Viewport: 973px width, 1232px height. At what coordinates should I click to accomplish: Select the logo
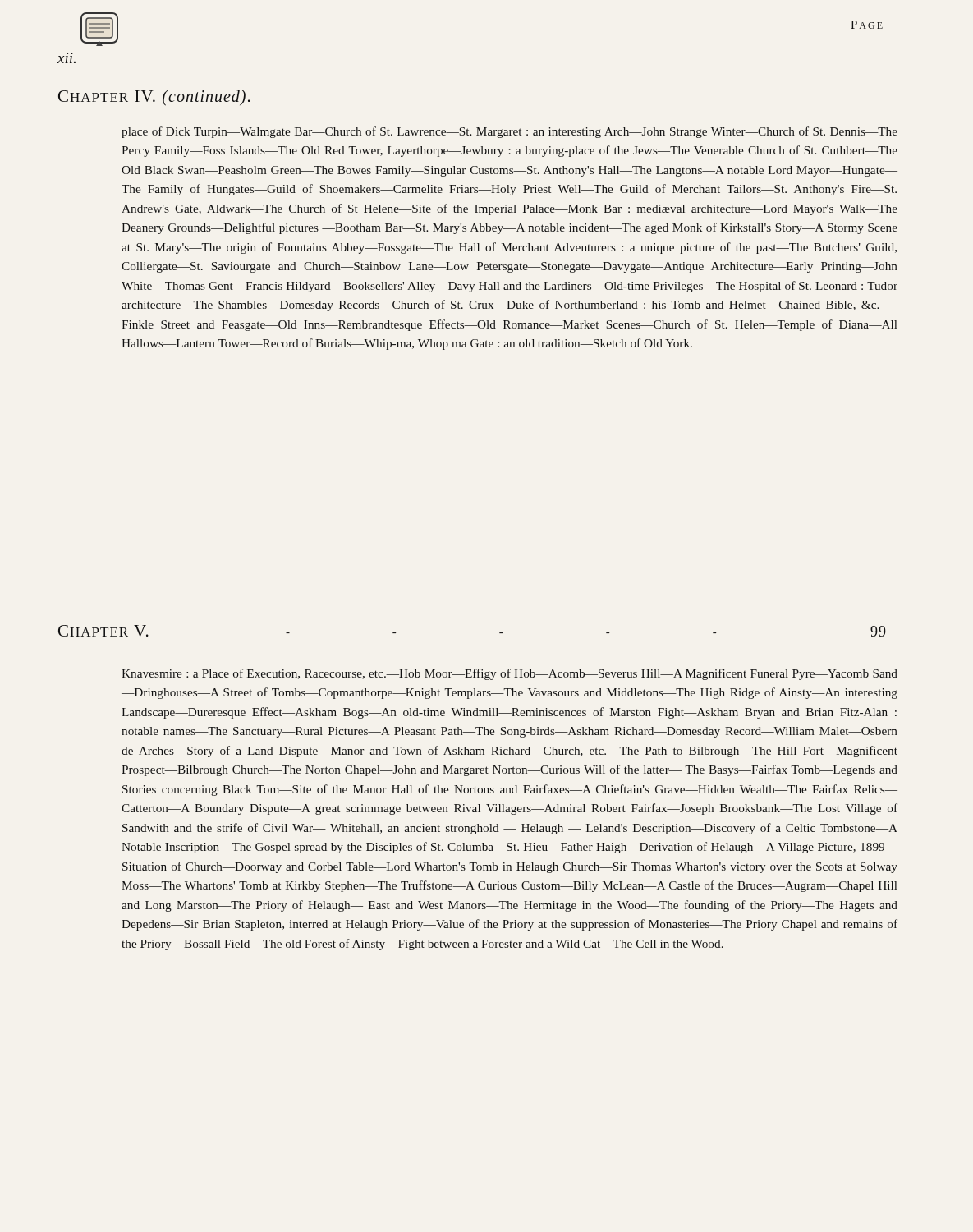[99, 30]
